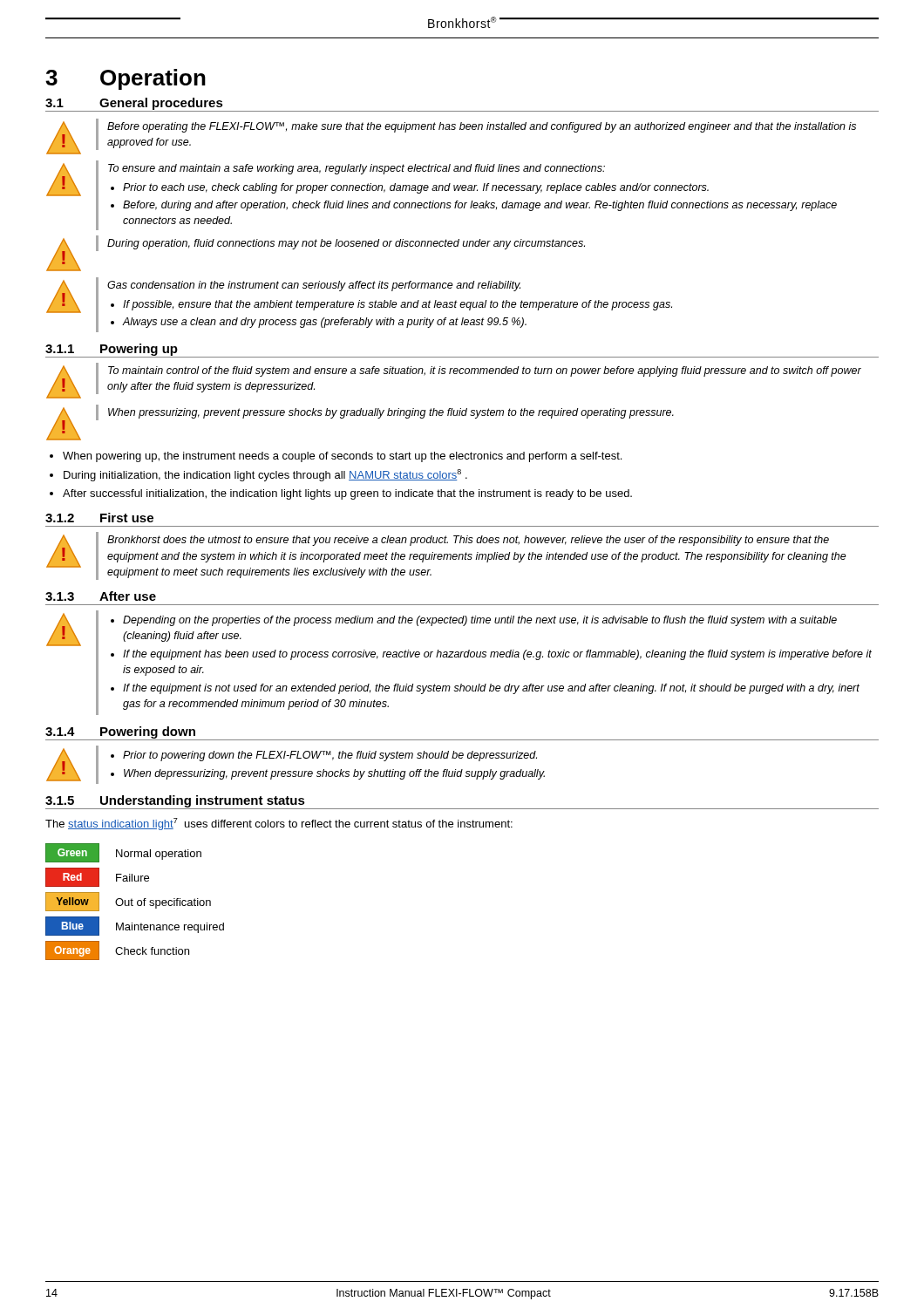The image size is (924, 1308).
Task: Locate the text block with the text "! When pressurizing, prevent pressure"
Action: (462, 422)
